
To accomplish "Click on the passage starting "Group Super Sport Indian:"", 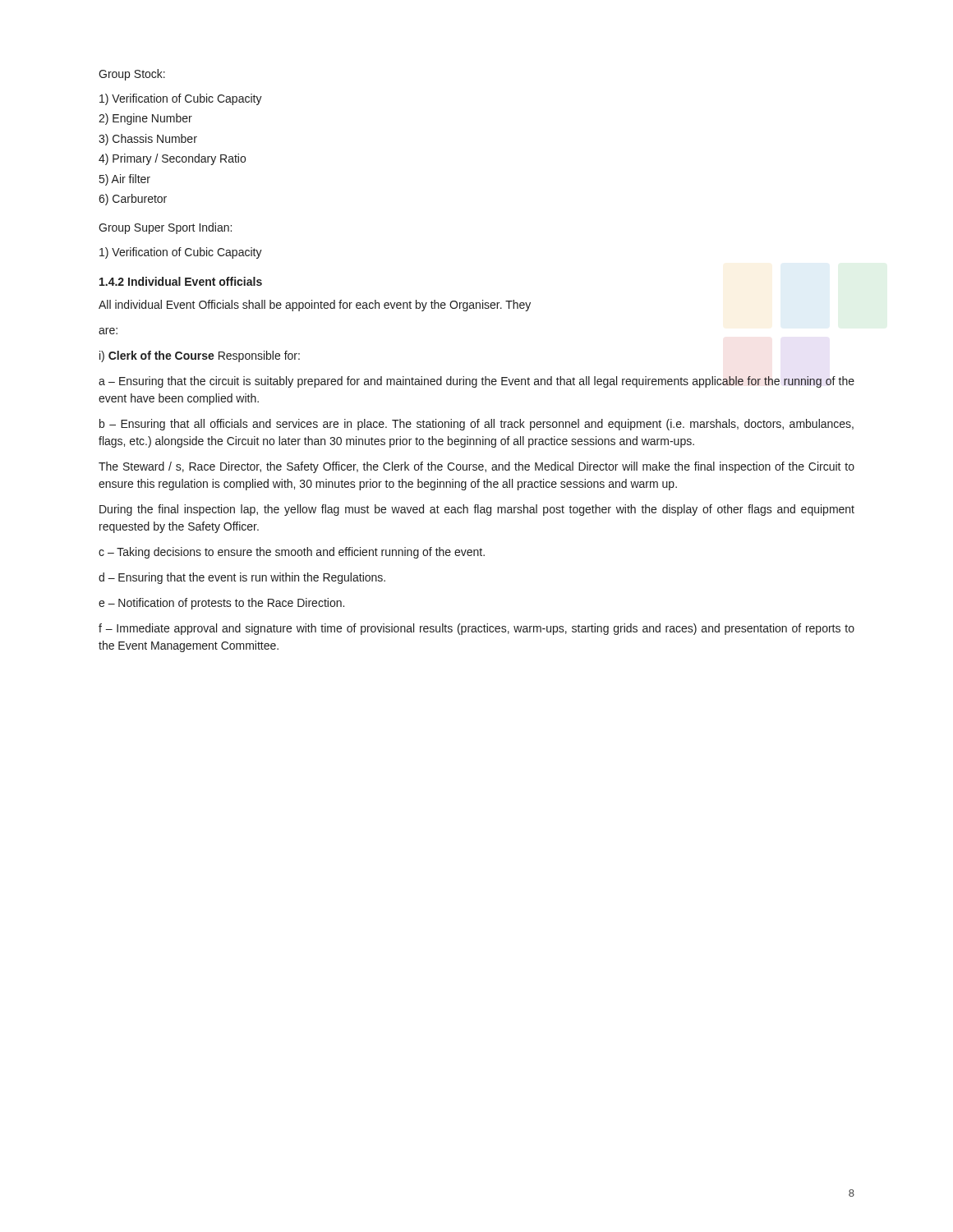I will pyautogui.click(x=166, y=228).
